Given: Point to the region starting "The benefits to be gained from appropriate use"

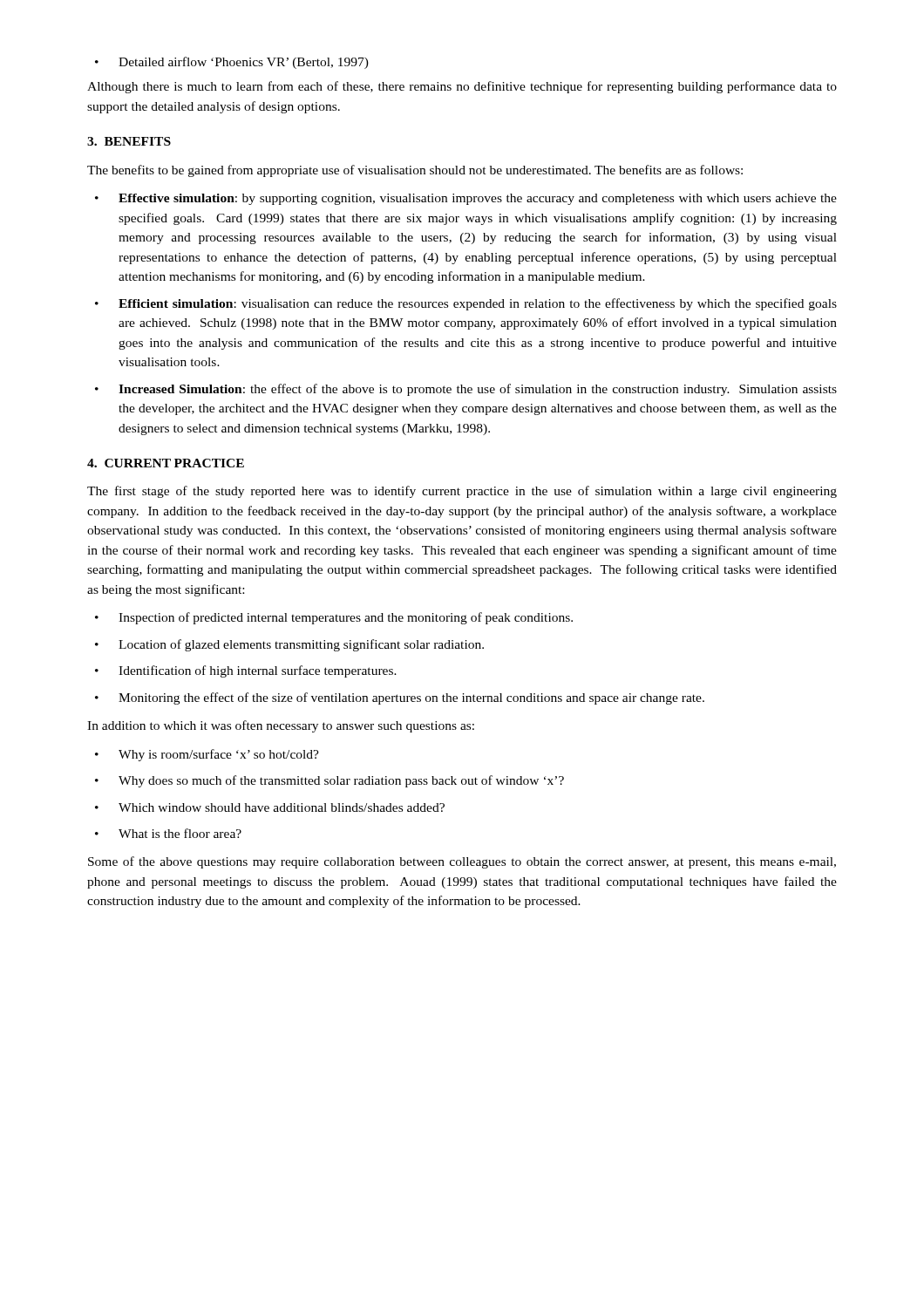Looking at the screenshot, I should (x=462, y=170).
